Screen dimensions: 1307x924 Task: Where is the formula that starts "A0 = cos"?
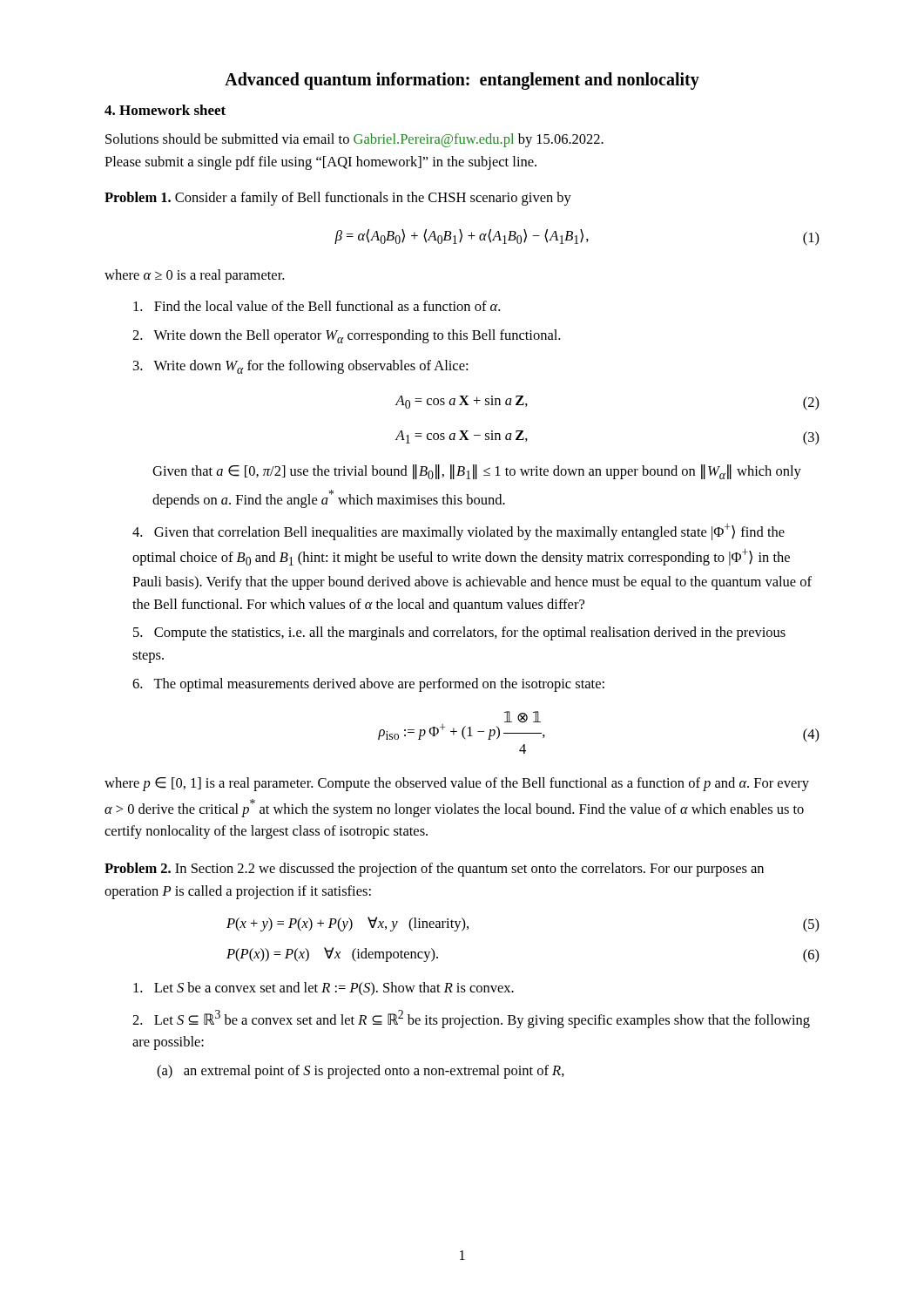[x=465, y=403]
